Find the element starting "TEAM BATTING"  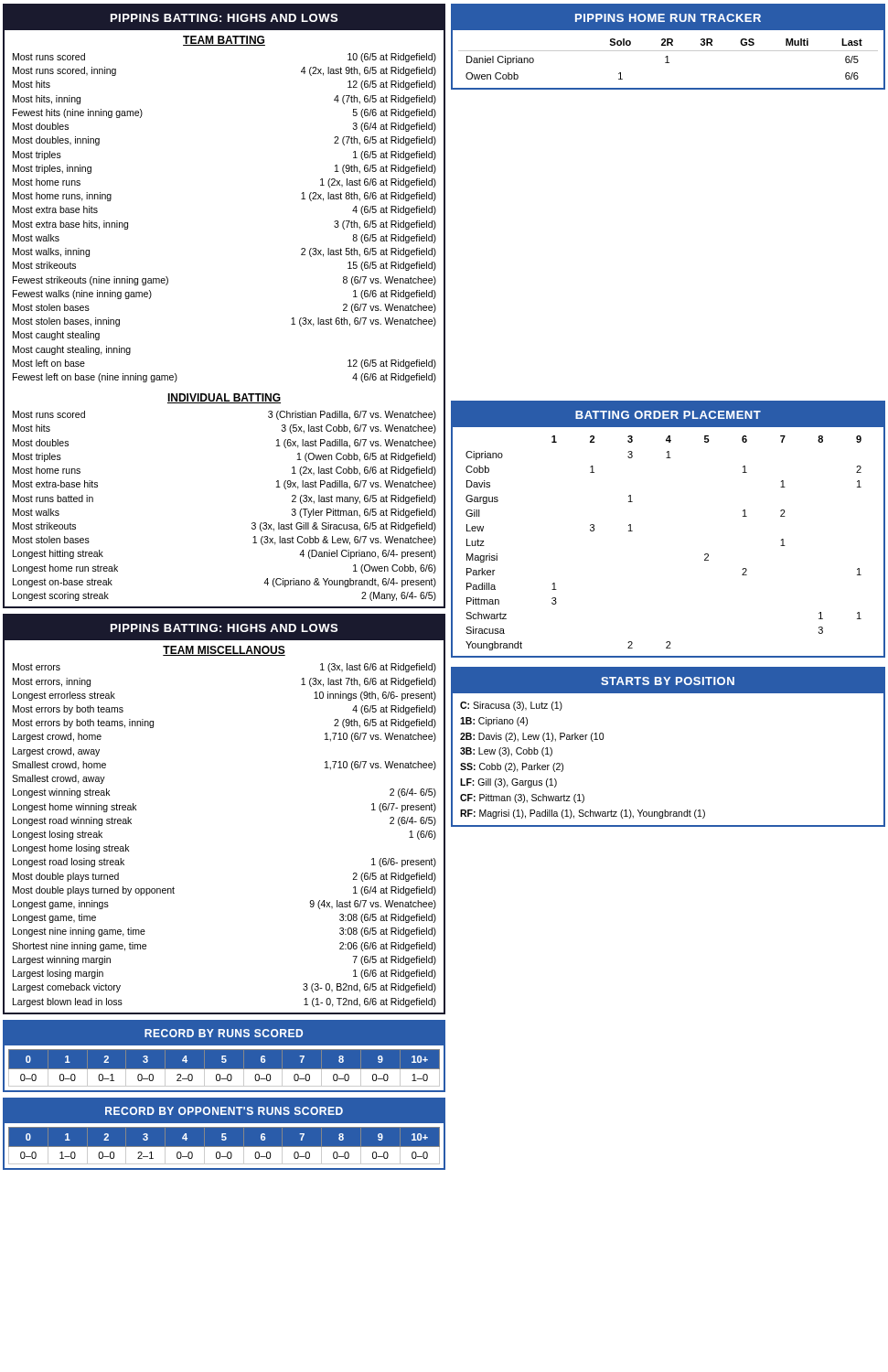(x=224, y=40)
